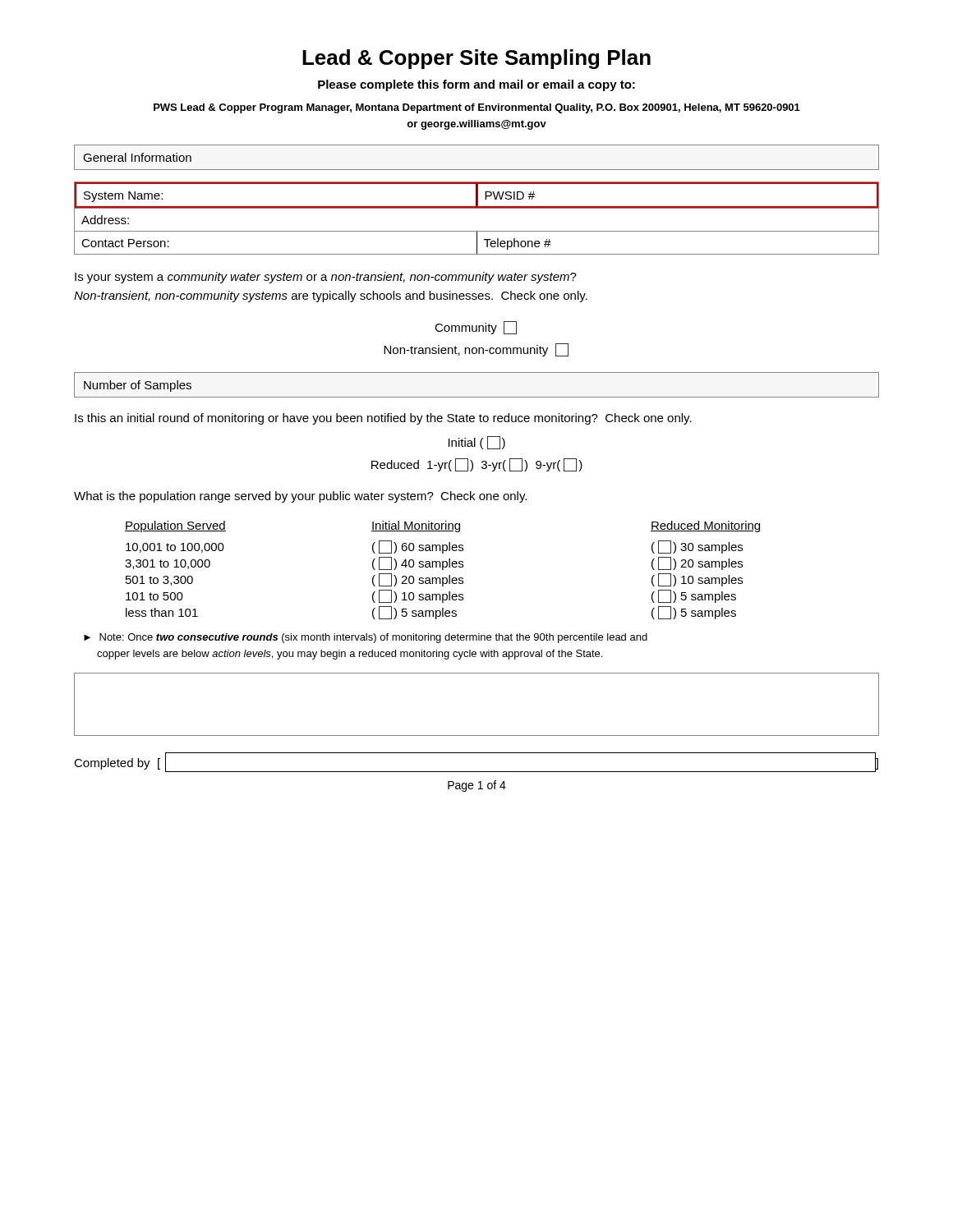Select the region starting "What is the population"

point(301,495)
